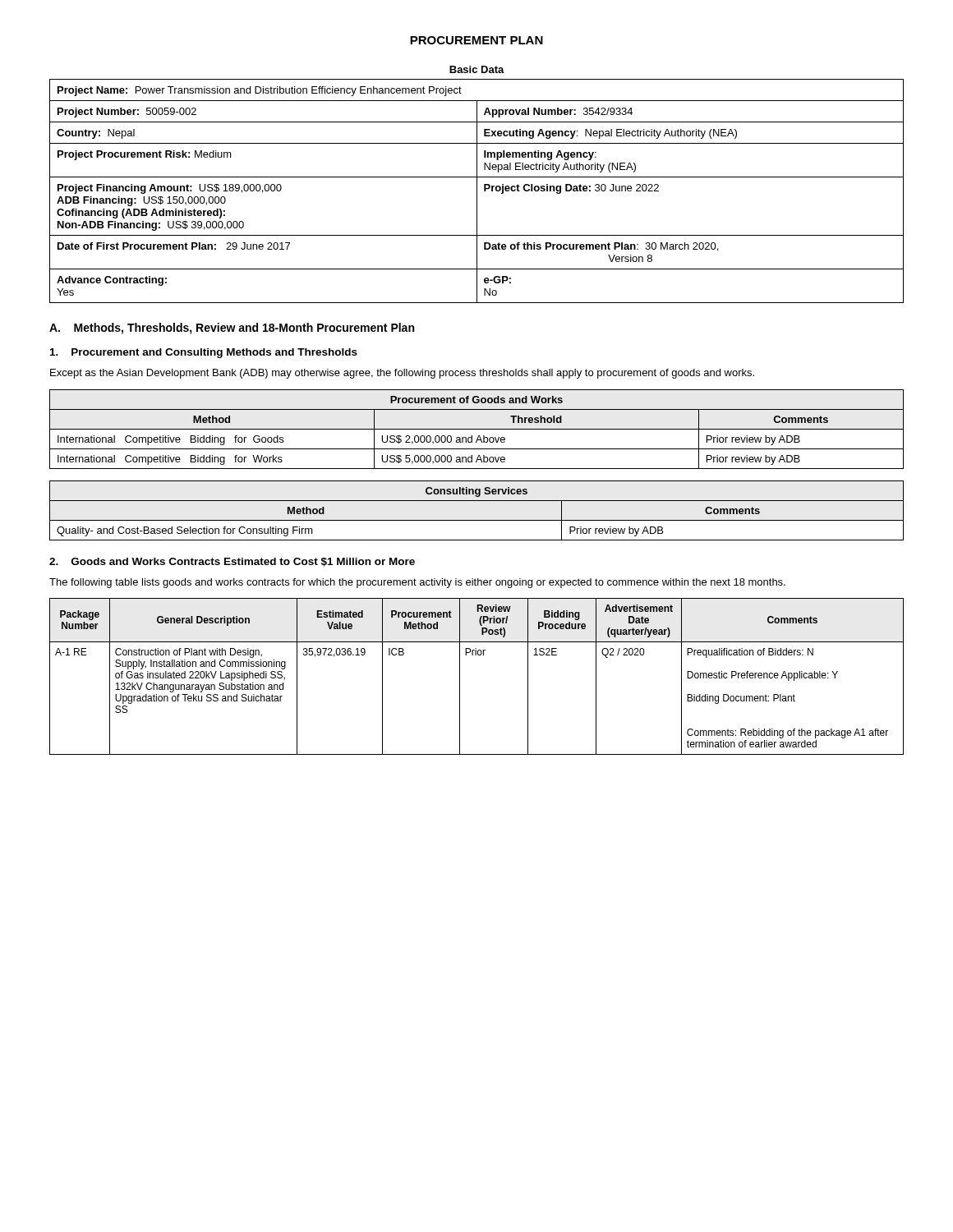Select the table that reads "Procurement of Goods and Works"
The image size is (953, 1232).
coord(476,429)
